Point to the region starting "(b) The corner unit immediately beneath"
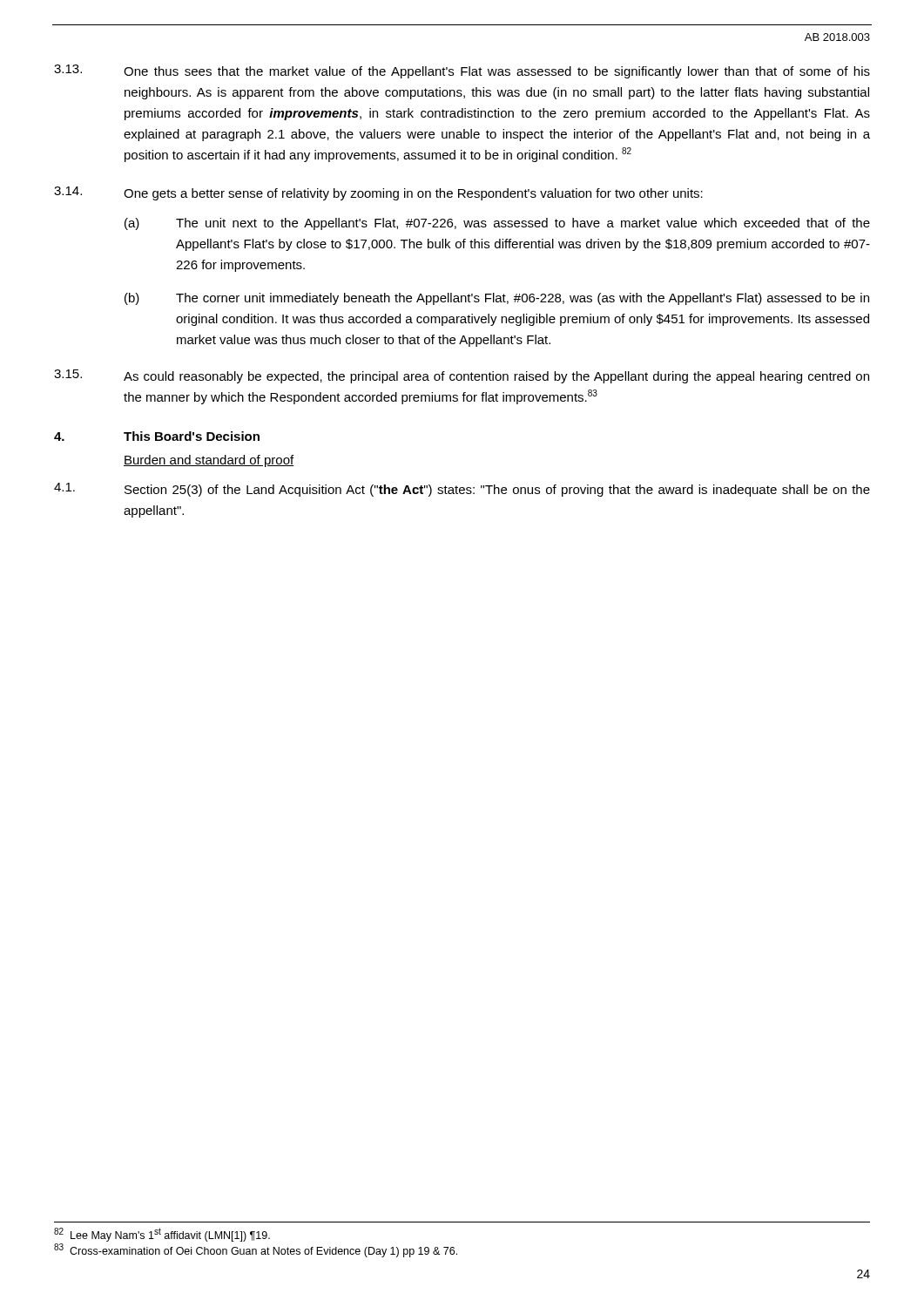924x1307 pixels. coord(497,319)
